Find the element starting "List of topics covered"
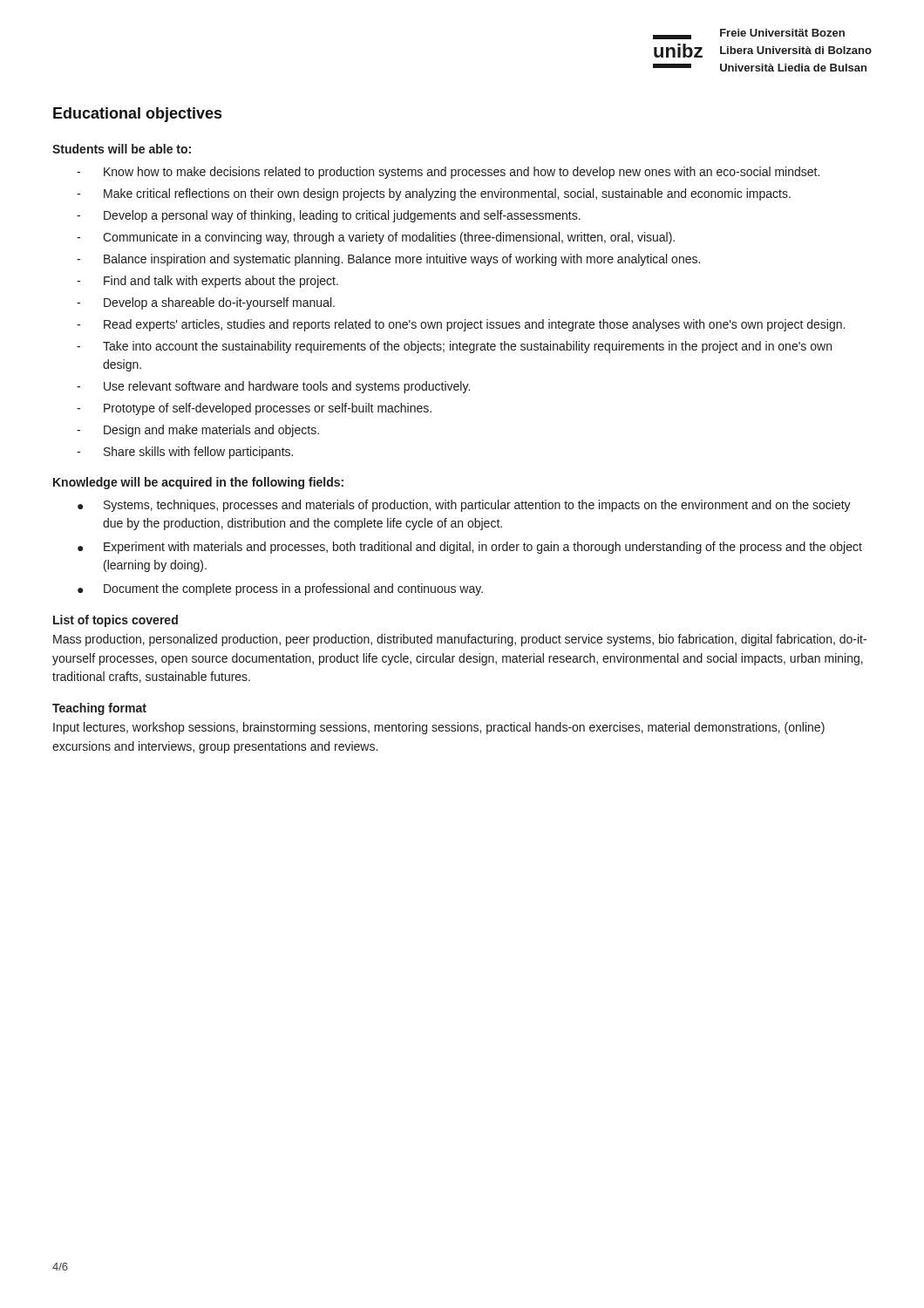The height and width of the screenshot is (1308, 924). pos(115,620)
